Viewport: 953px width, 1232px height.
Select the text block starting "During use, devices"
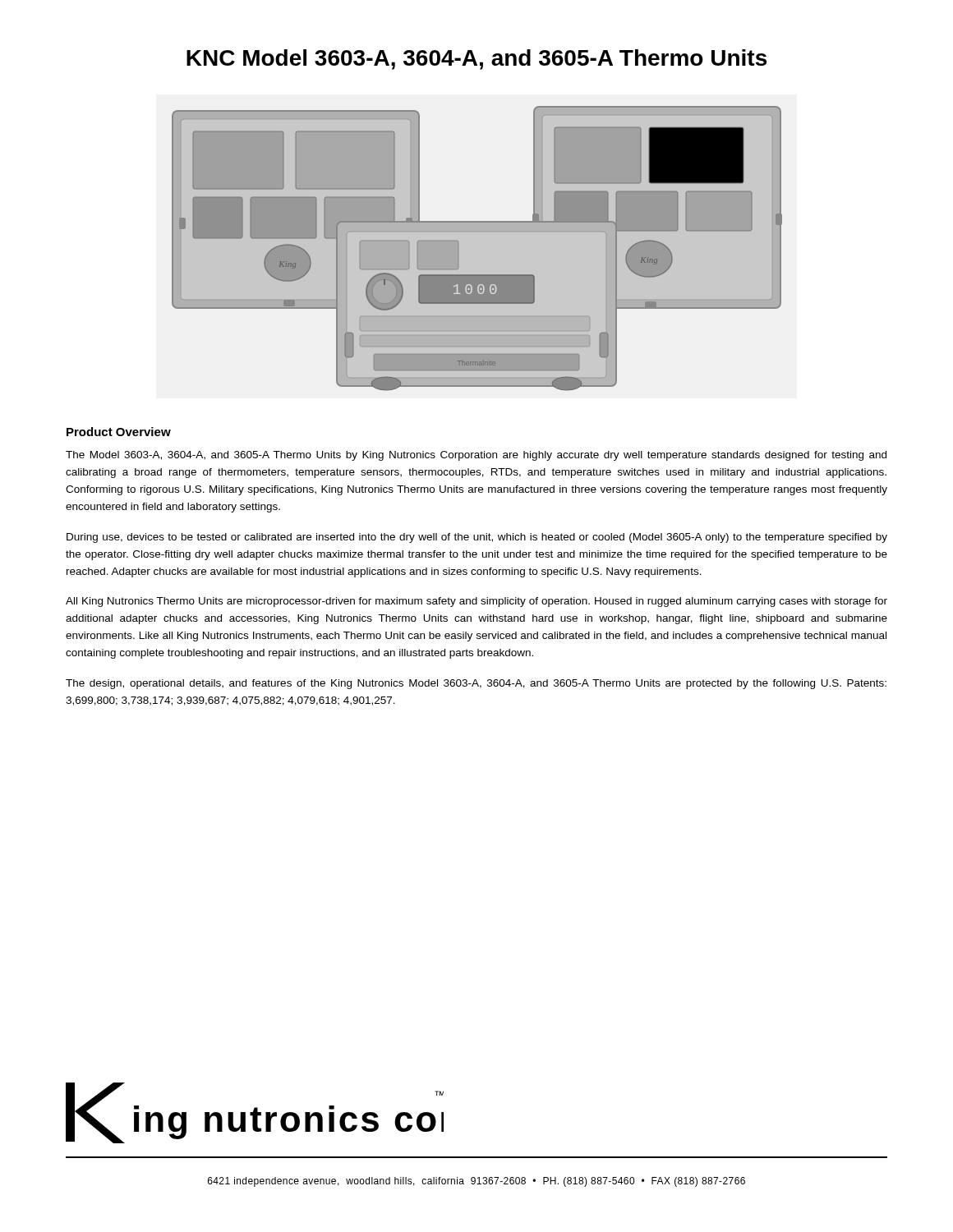tap(476, 554)
